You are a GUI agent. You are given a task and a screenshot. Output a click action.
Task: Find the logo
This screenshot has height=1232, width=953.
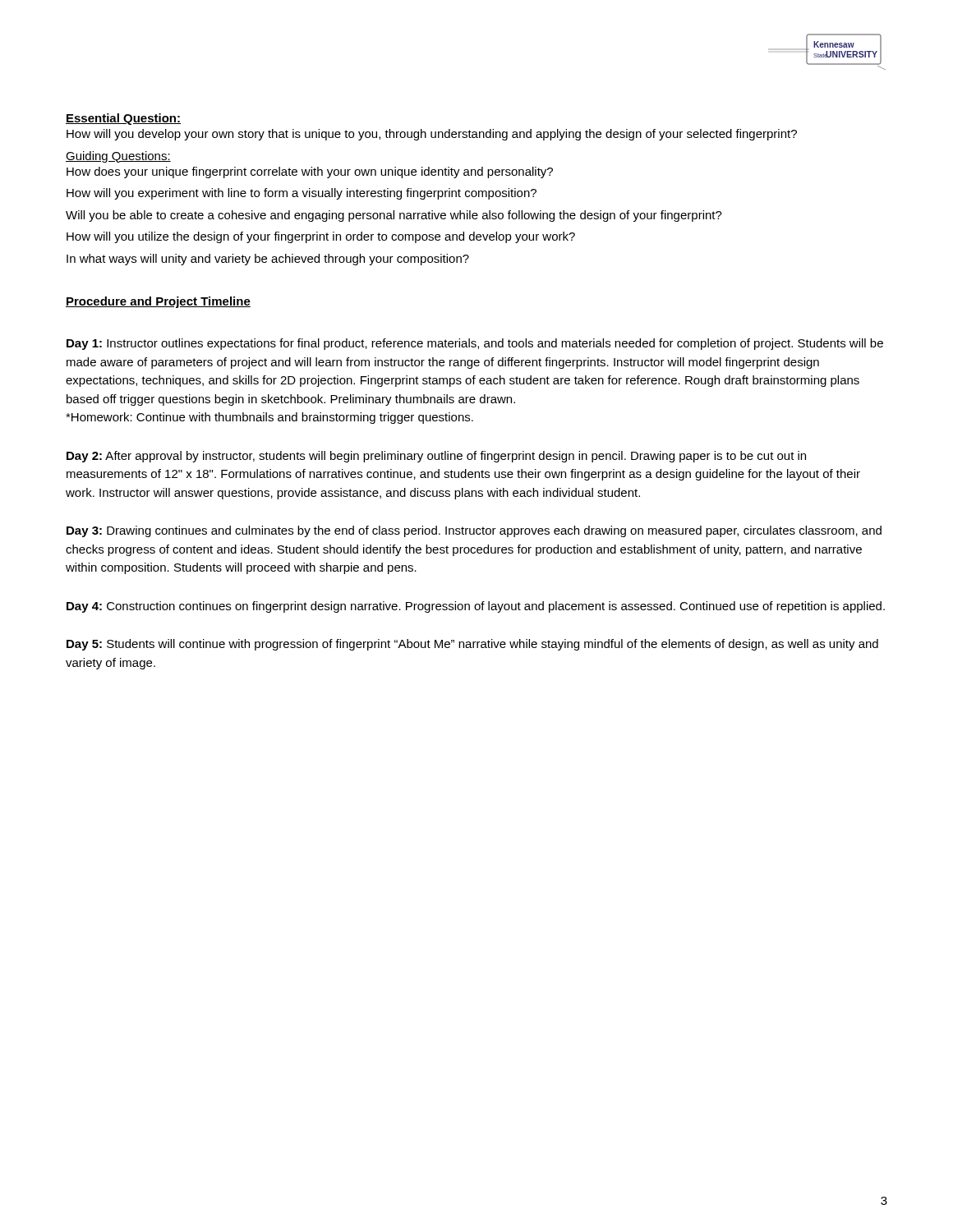click(x=826, y=51)
